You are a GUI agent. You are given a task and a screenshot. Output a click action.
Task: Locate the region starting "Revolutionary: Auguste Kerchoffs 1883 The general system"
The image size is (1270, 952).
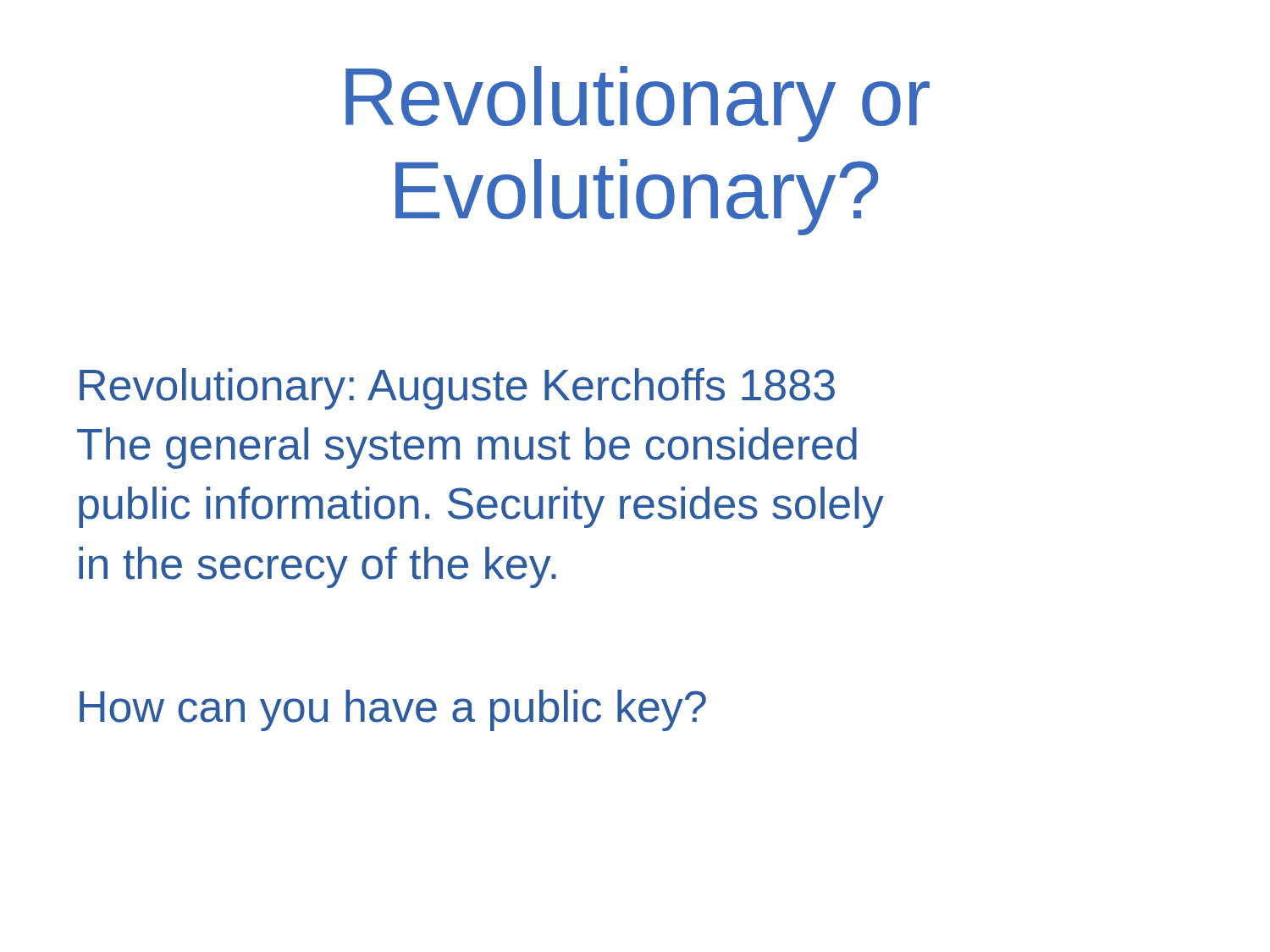coord(480,474)
